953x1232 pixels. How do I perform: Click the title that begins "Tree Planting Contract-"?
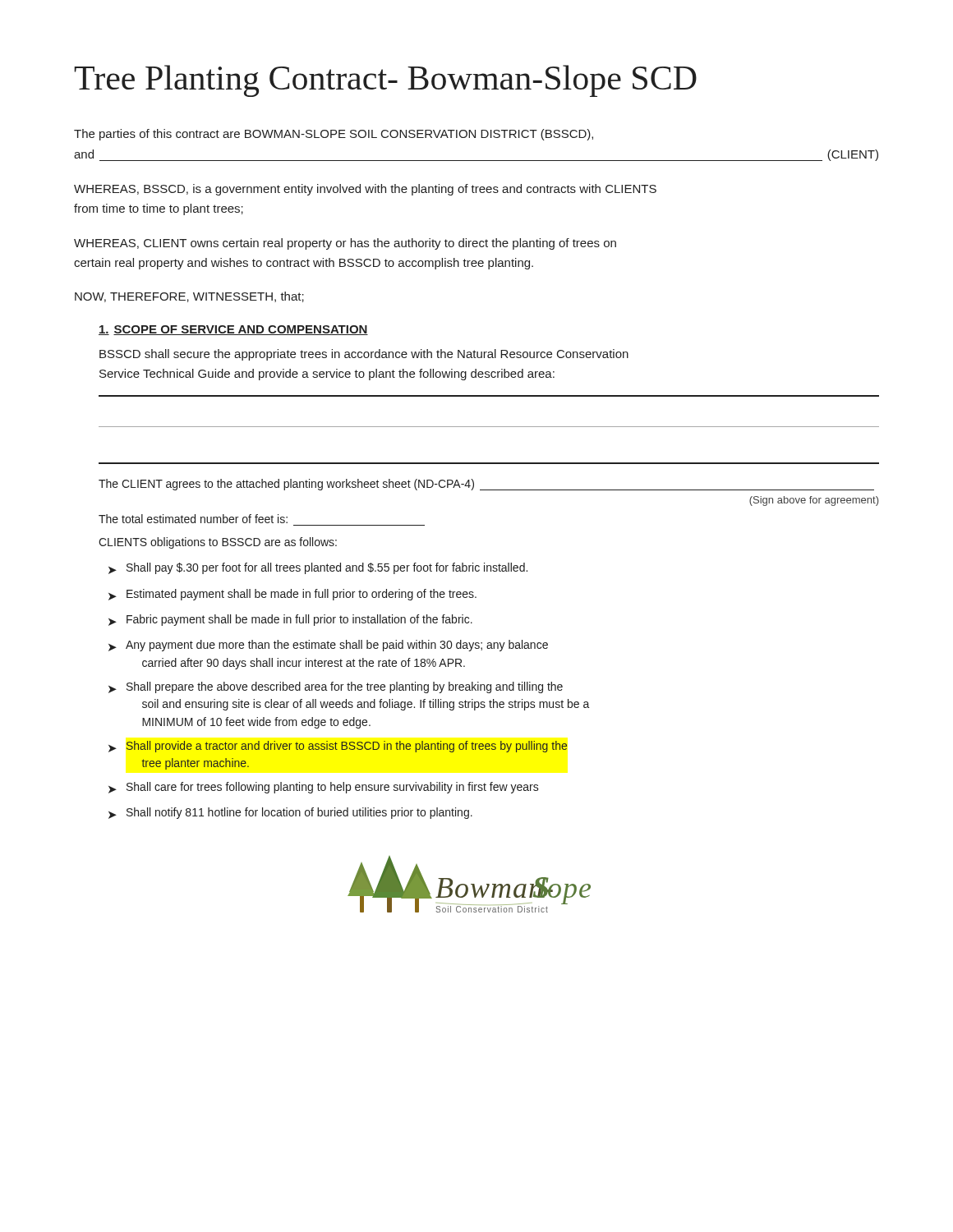tap(476, 78)
